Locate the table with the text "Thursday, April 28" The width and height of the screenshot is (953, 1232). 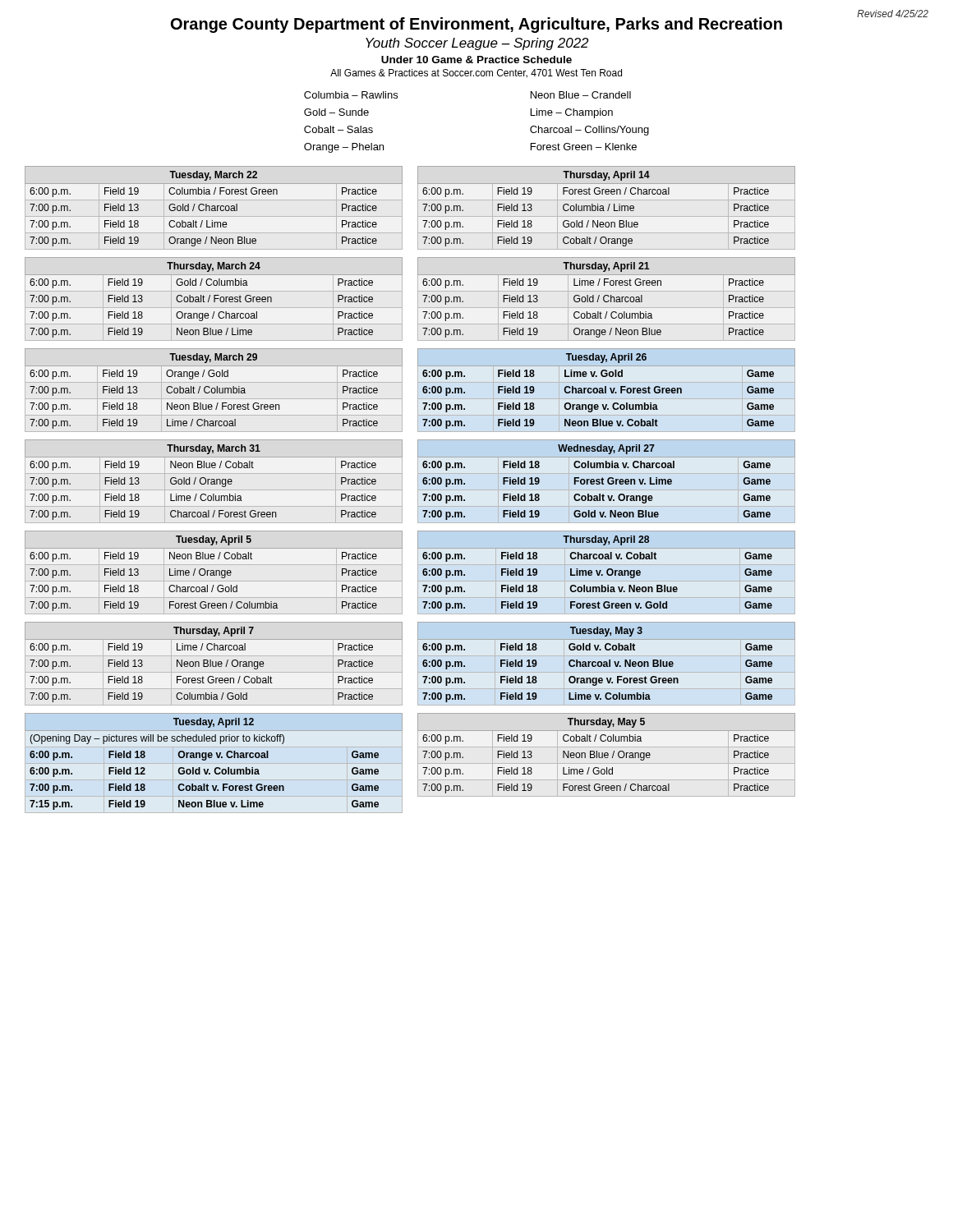pyautogui.click(x=606, y=572)
